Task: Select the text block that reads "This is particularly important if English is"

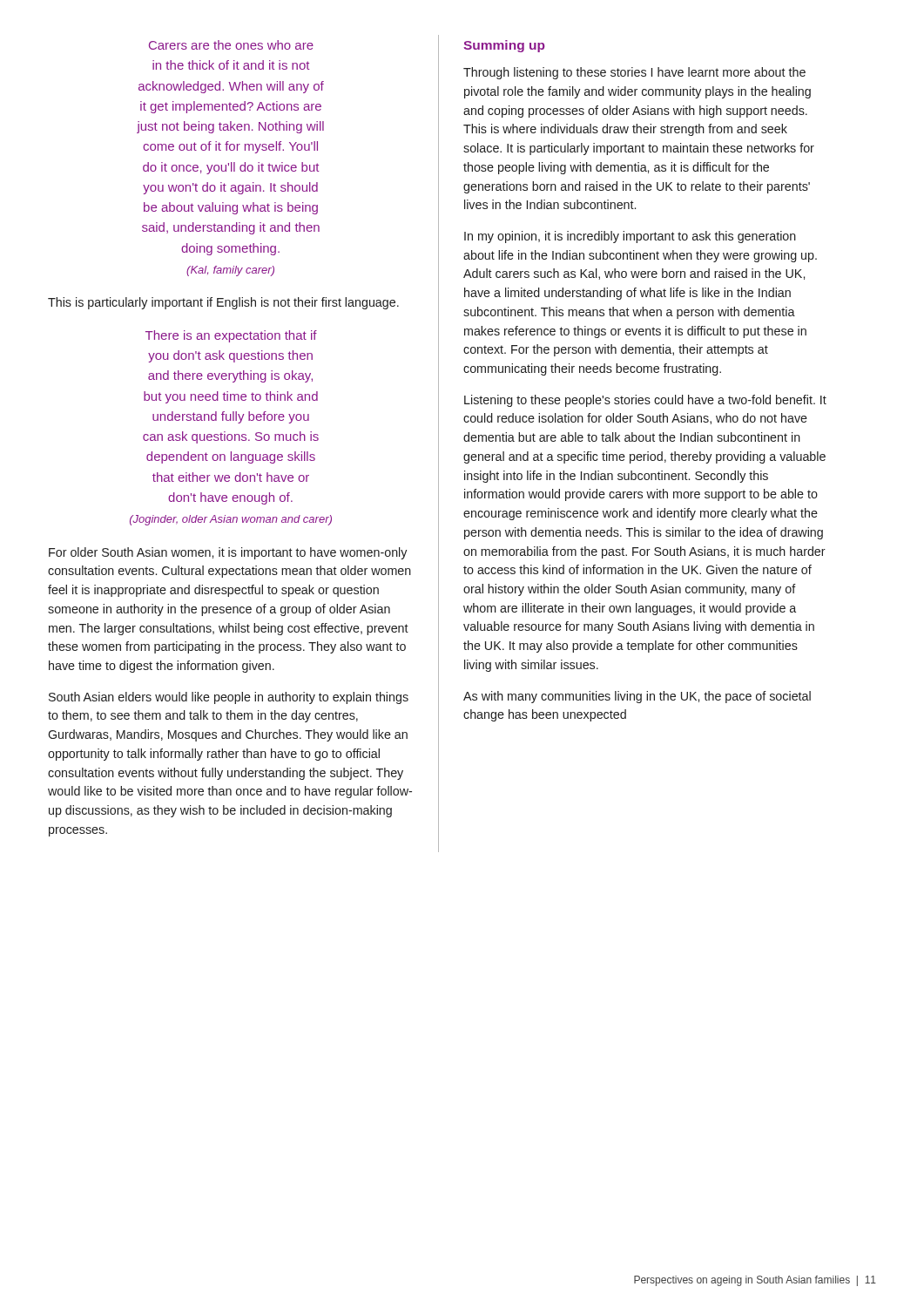Action: coord(224,303)
